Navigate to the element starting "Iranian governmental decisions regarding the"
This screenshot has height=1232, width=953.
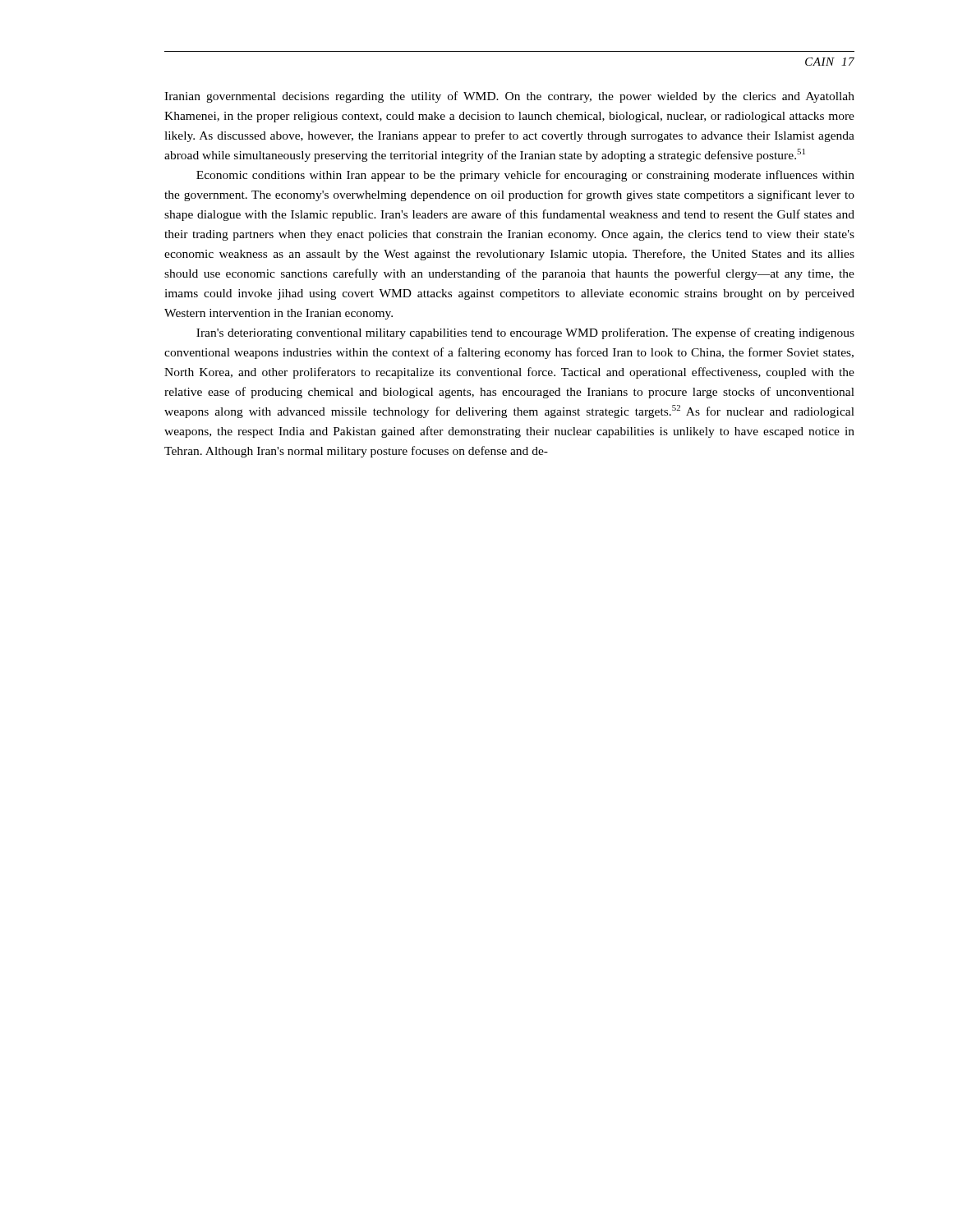(509, 126)
